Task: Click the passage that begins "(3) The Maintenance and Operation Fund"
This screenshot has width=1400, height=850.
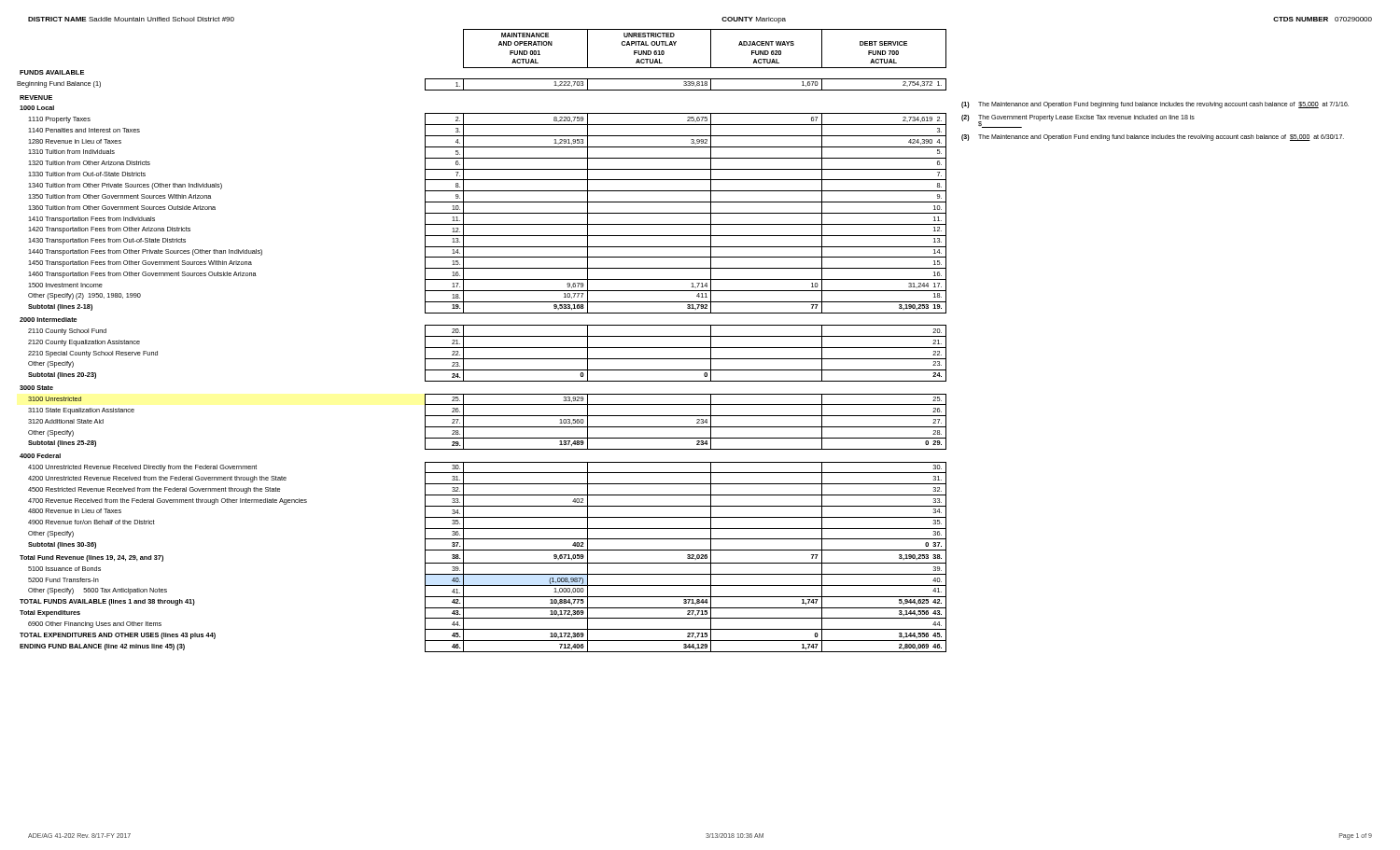Action: coord(1153,137)
